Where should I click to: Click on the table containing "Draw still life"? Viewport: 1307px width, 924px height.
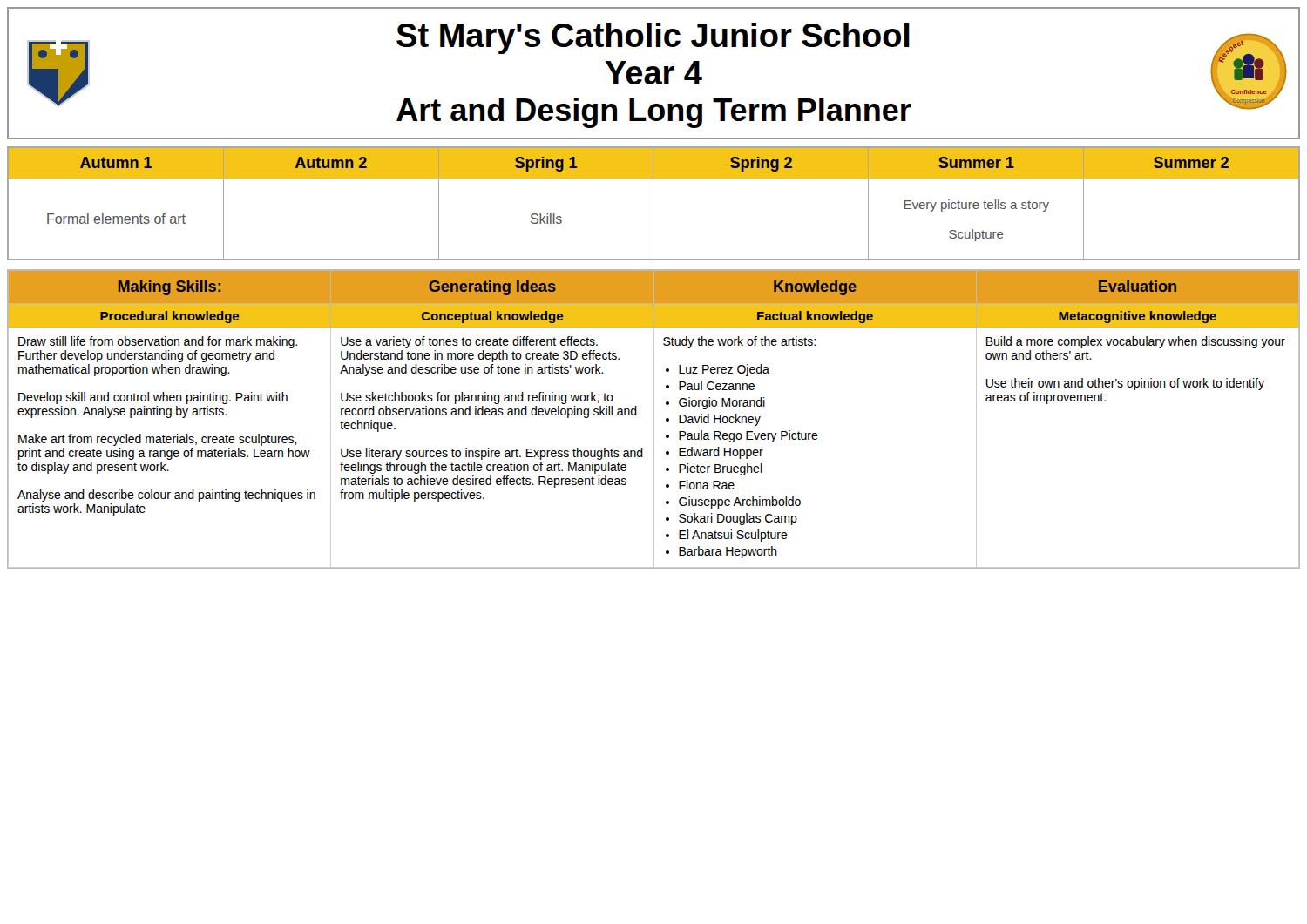[654, 419]
